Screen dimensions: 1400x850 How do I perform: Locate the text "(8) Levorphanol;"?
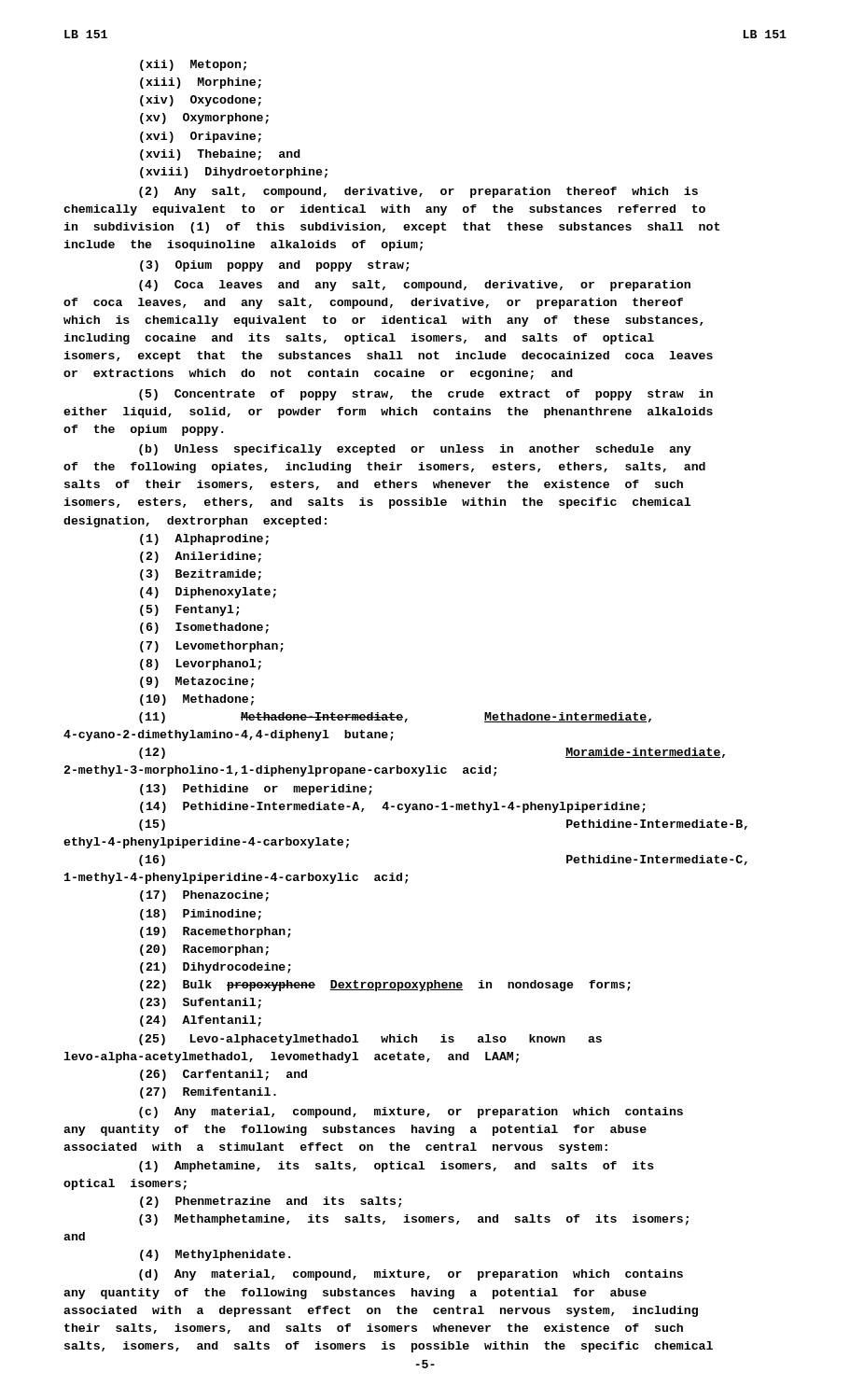201,664
